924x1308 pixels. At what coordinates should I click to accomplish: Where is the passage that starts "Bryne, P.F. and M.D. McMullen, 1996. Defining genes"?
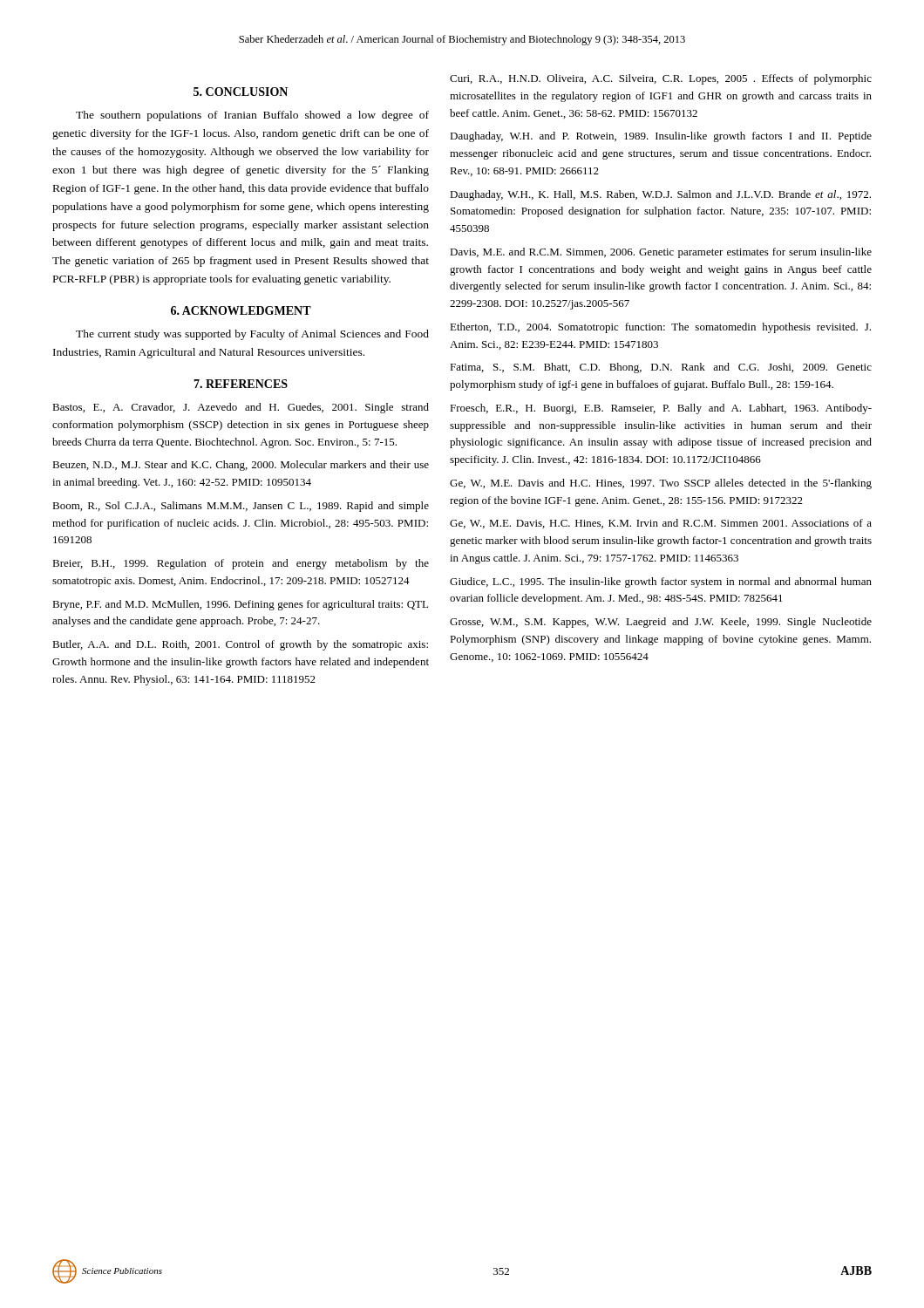click(241, 612)
